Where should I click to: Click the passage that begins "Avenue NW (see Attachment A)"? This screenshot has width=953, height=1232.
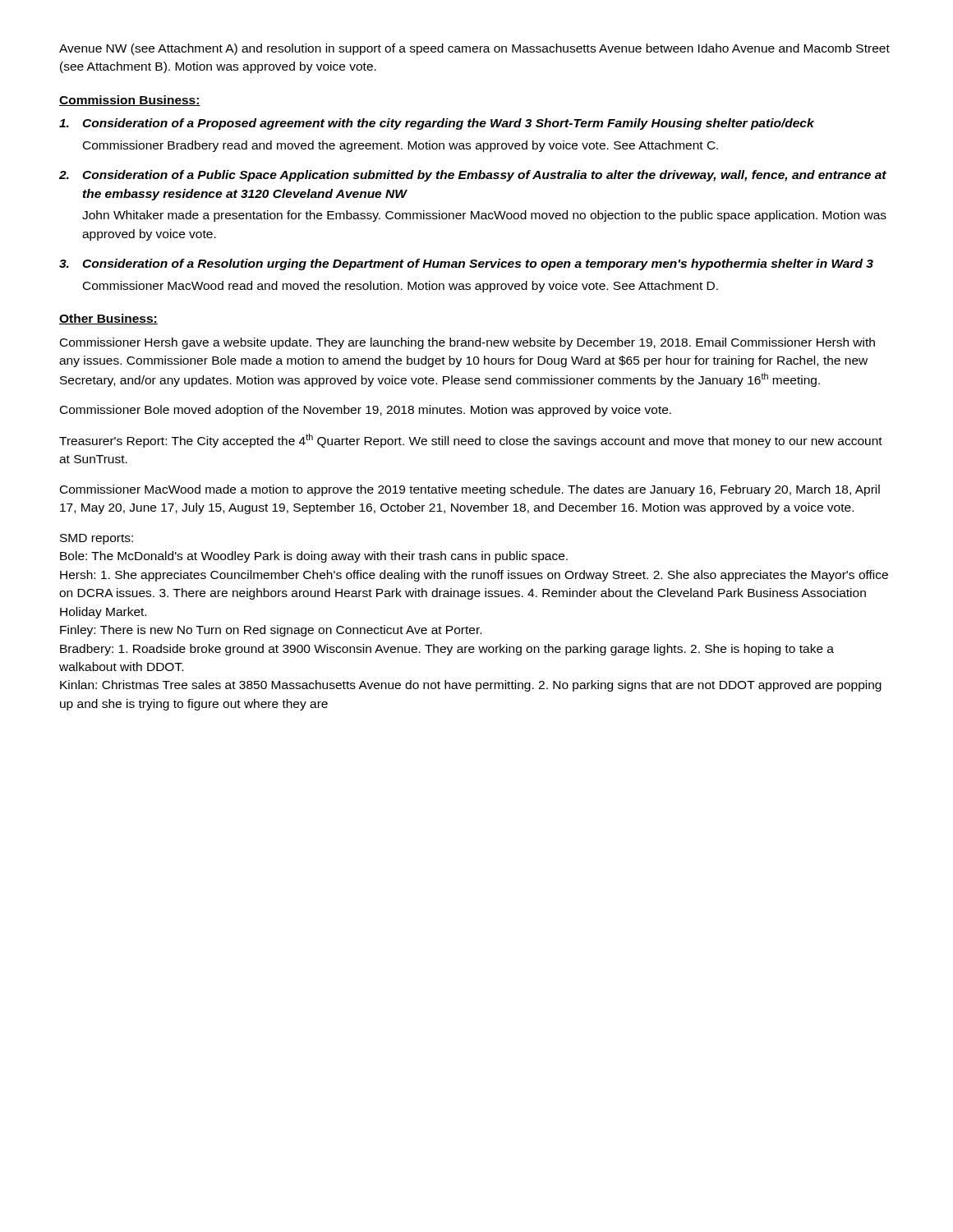tap(474, 57)
